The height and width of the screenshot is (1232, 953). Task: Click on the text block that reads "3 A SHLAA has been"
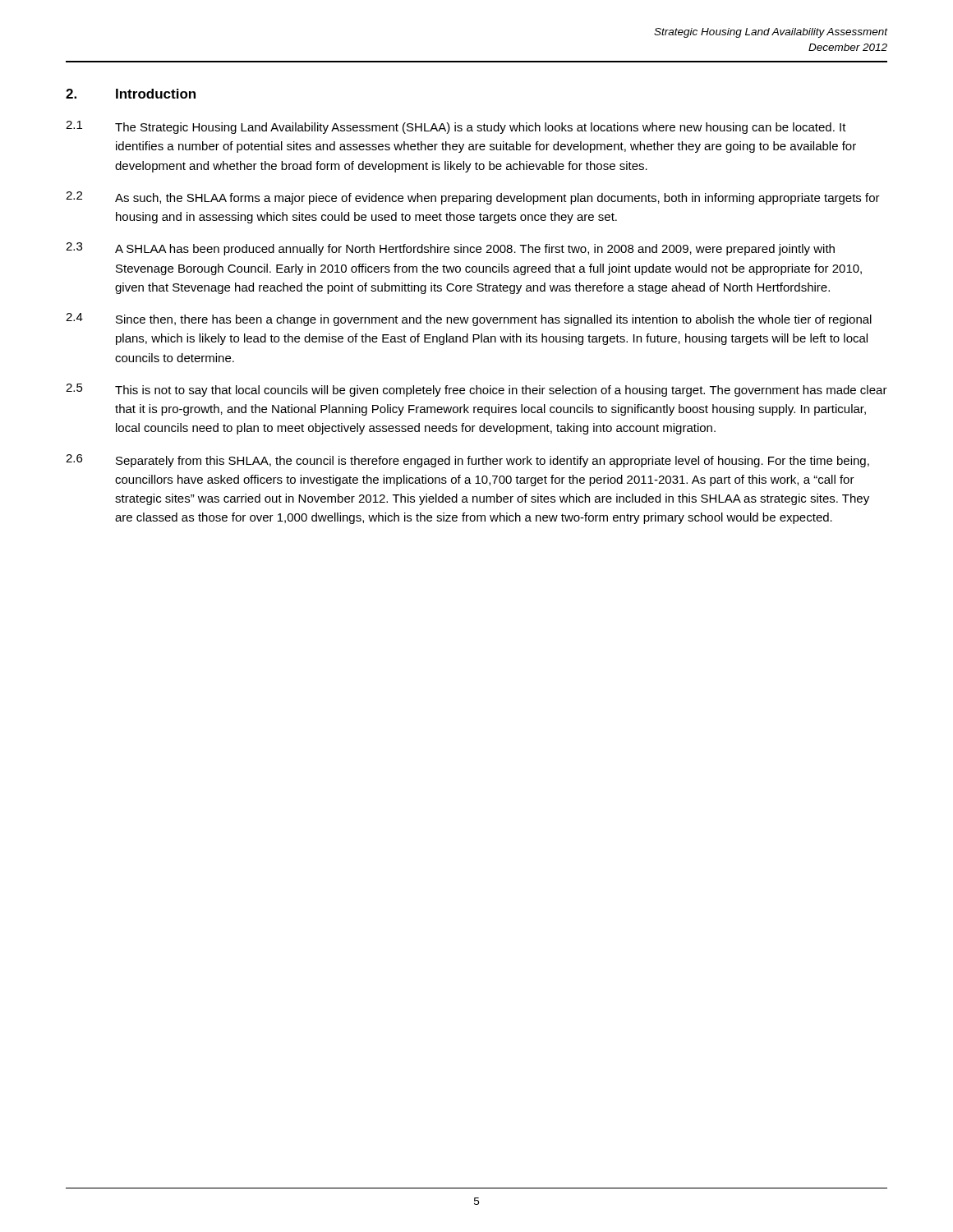coord(476,268)
